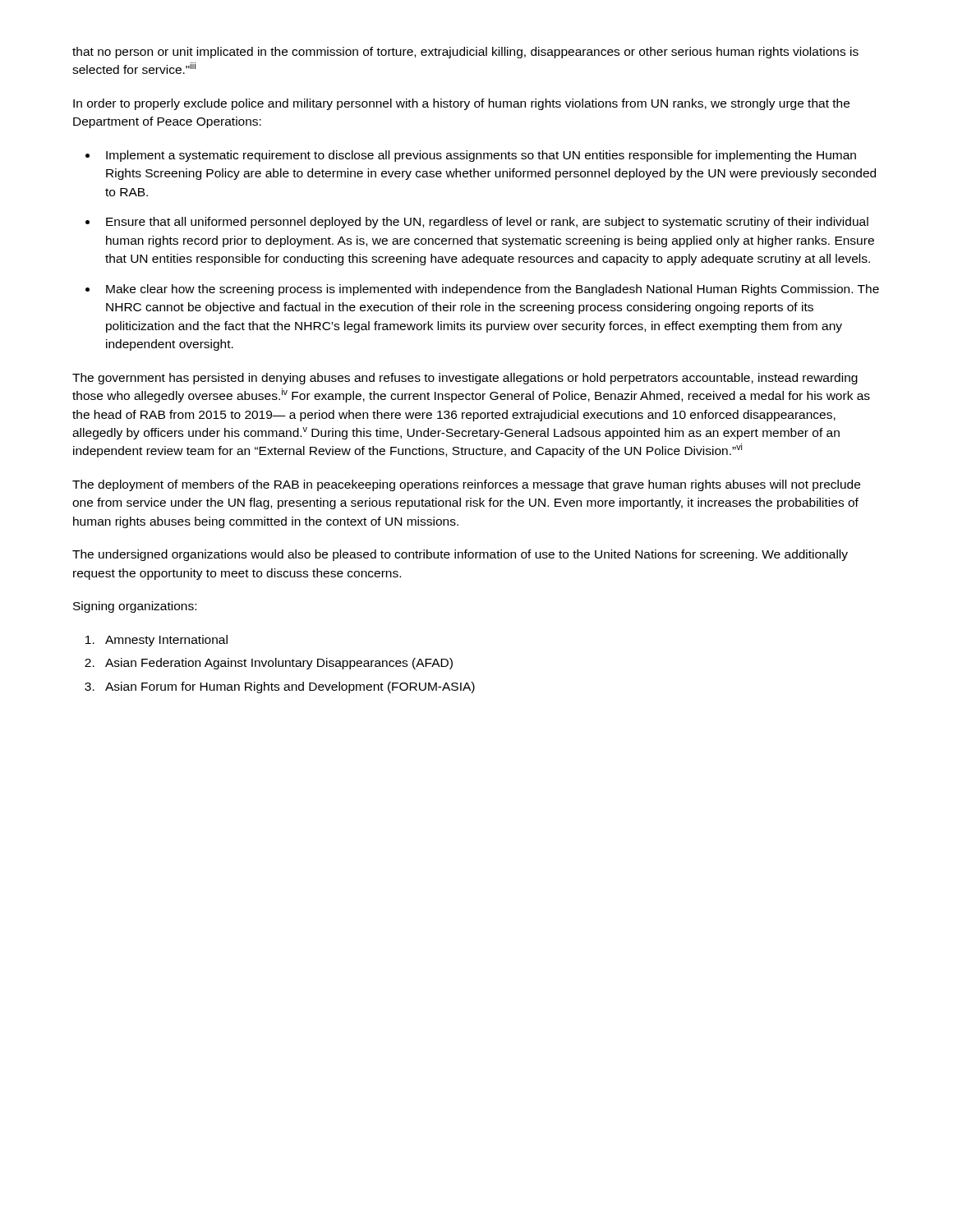Find the block on this page that starts "Ensure that all"
This screenshot has width=953, height=1232.
click(490, 240)
